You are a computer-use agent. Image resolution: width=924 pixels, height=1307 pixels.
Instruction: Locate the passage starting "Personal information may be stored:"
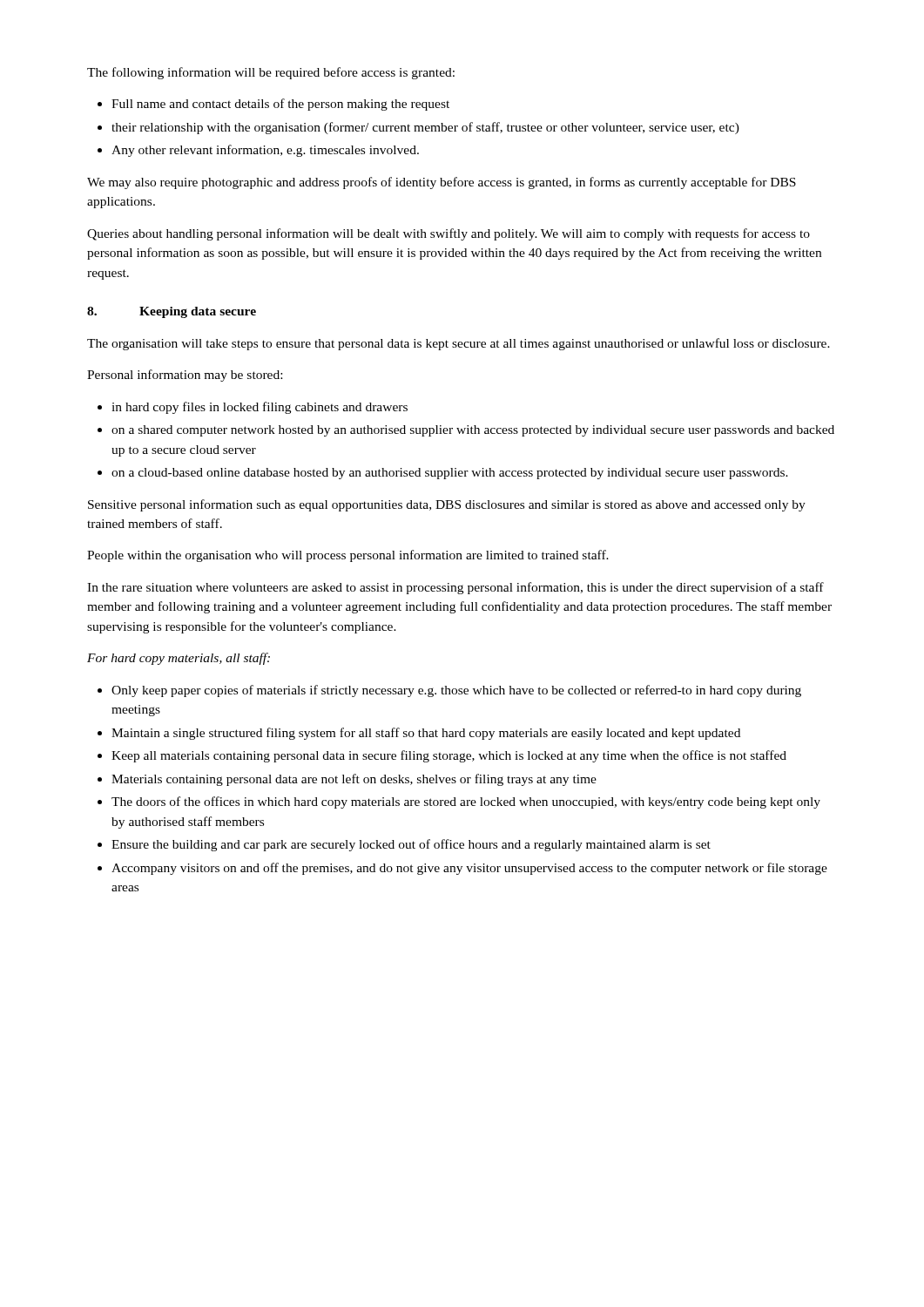tap(185, 376)
